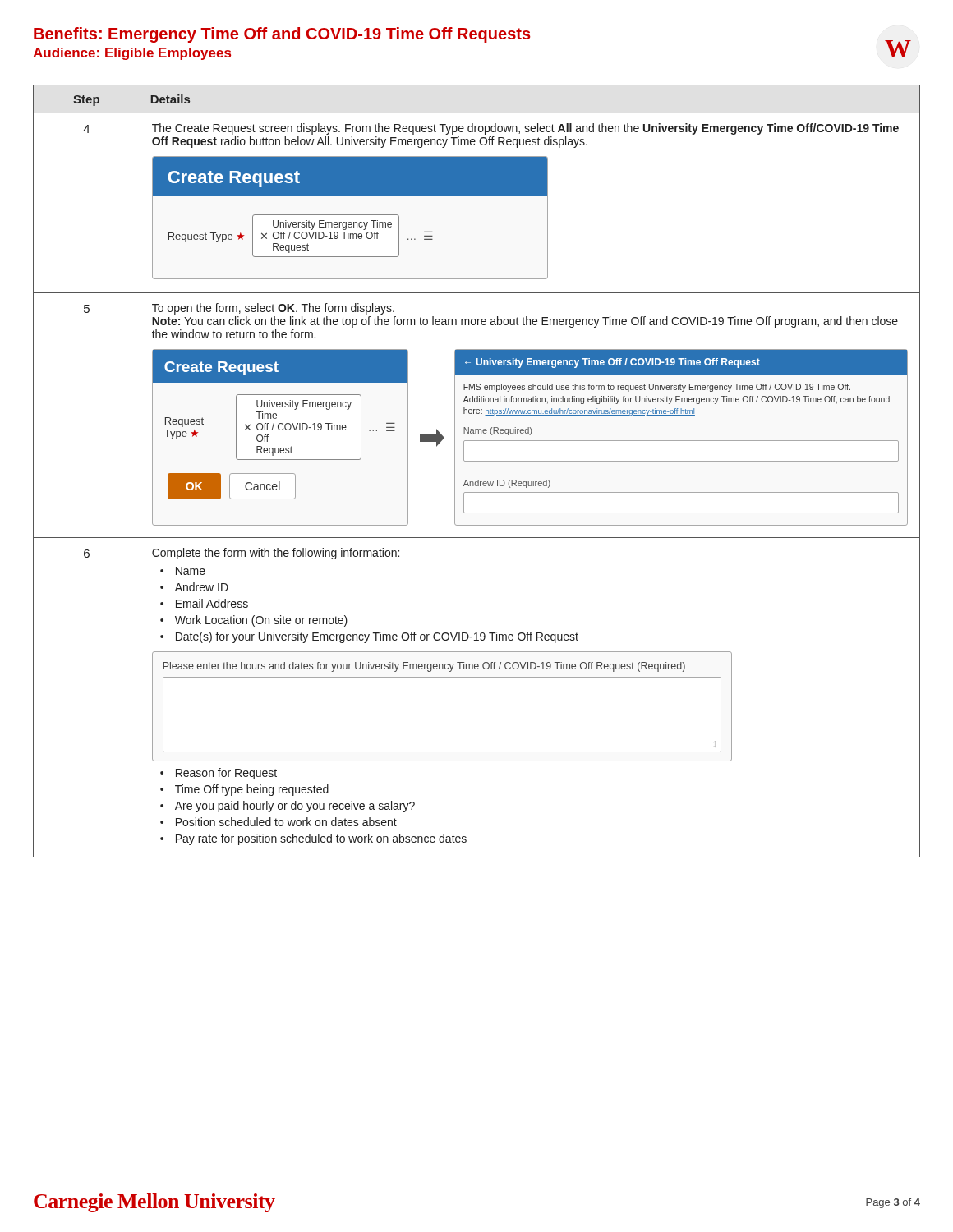Select the table that reads "Step"

pos(476,471)
